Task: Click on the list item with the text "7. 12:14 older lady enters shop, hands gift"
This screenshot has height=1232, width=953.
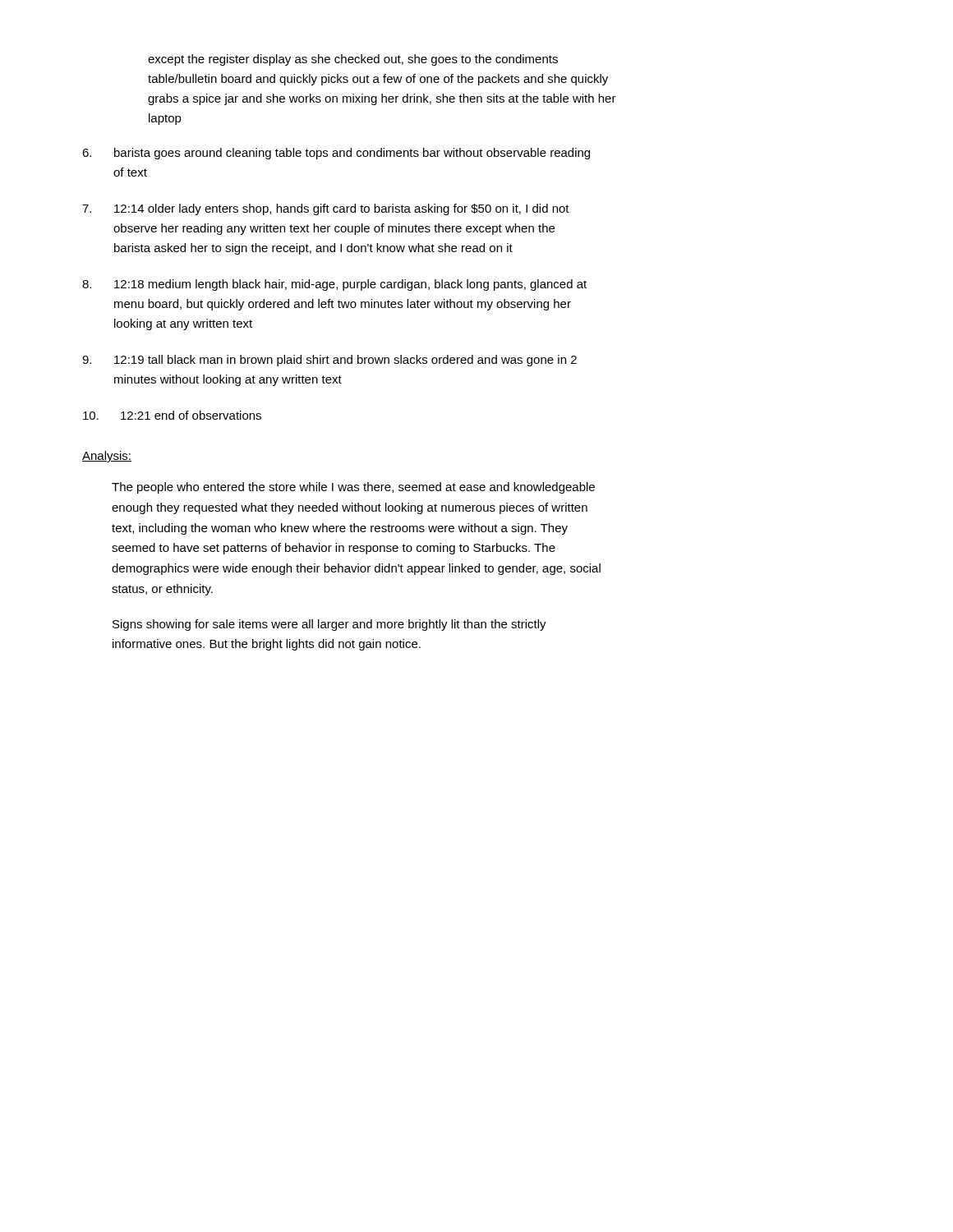Action: 476,228
